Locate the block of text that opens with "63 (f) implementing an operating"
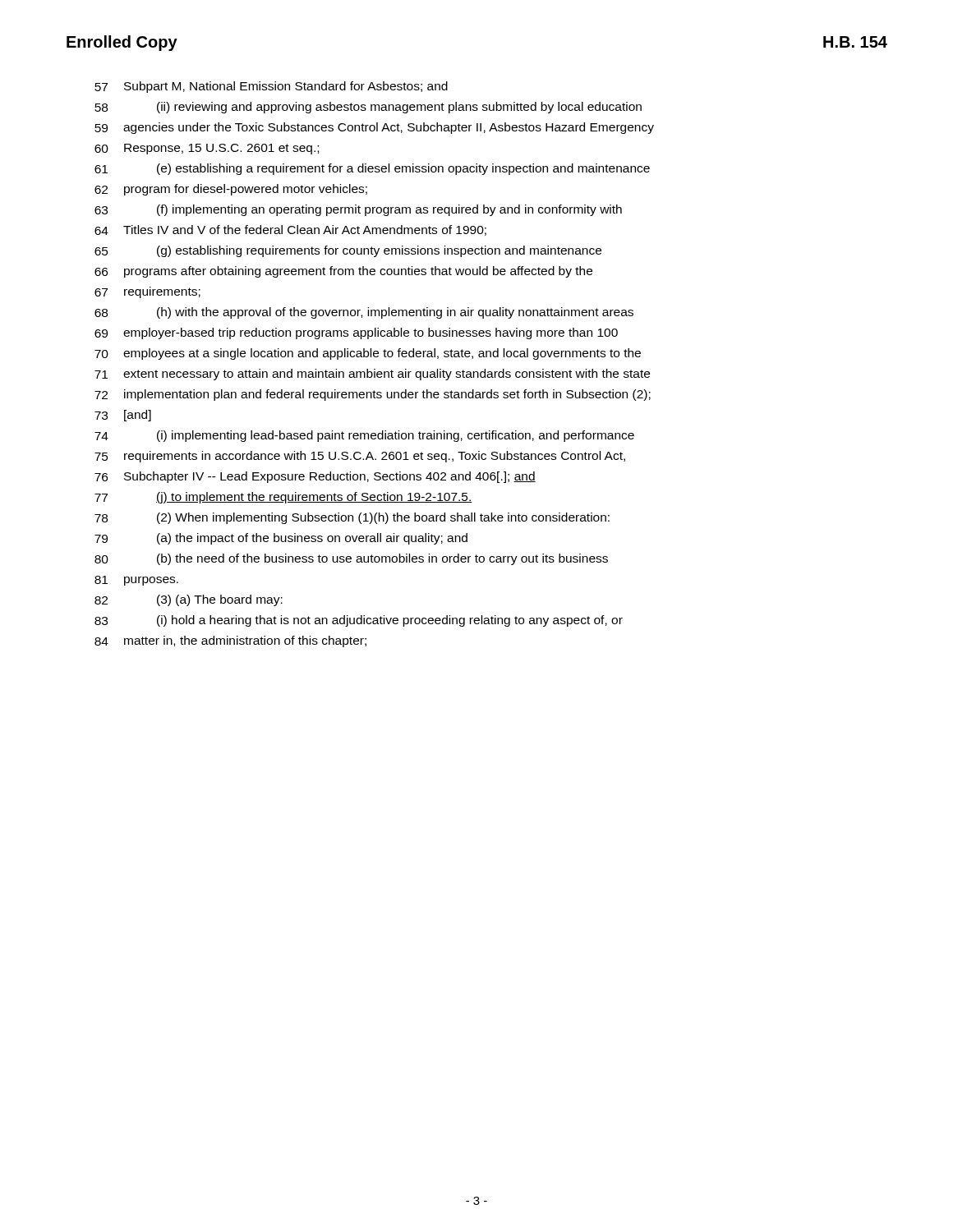Image resolution: width=953 pixels, height=1232 pixels. pyautogui.click(x=476, y=210)
